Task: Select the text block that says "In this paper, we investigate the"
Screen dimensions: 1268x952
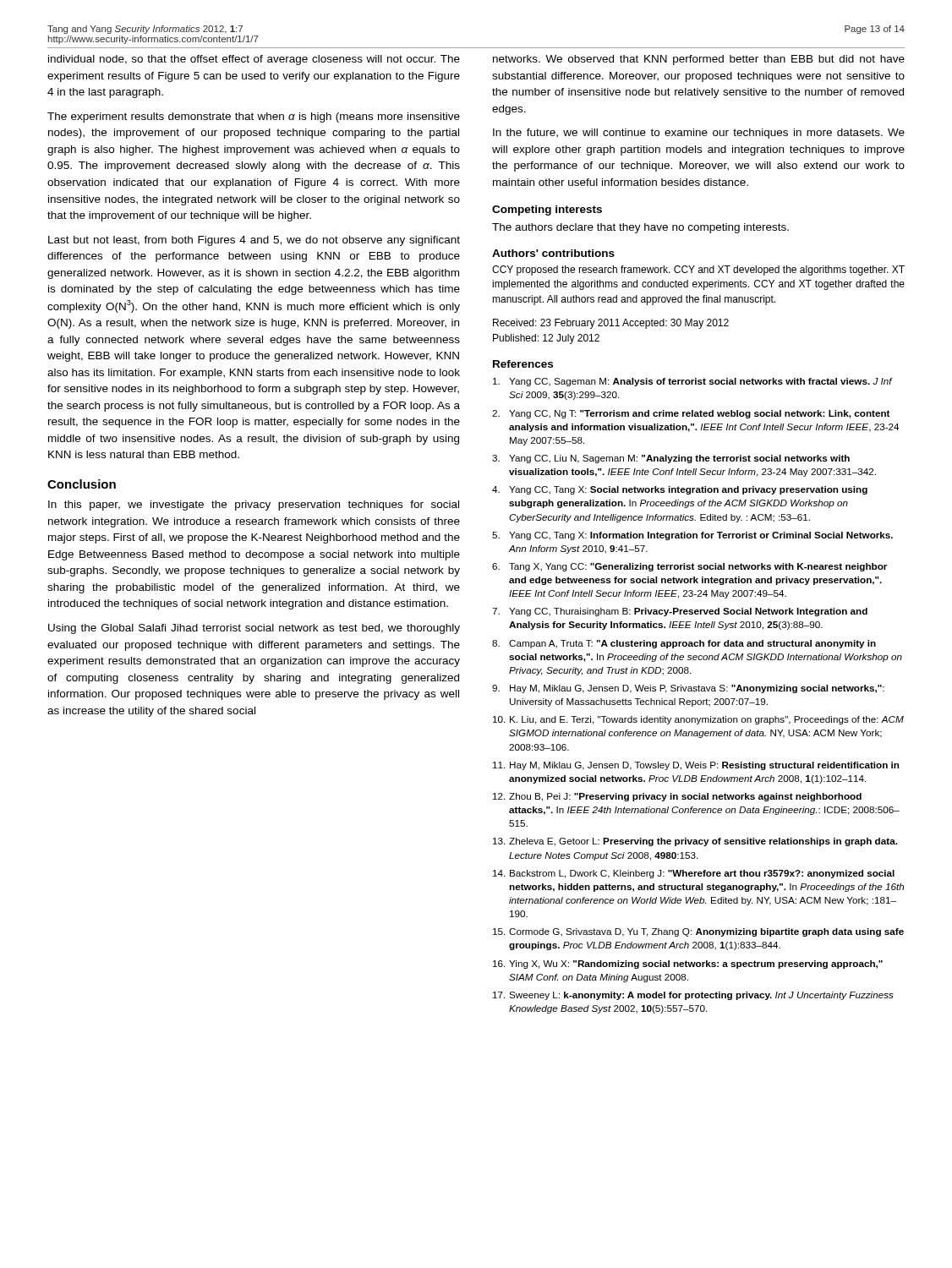Action: [254, 554]
